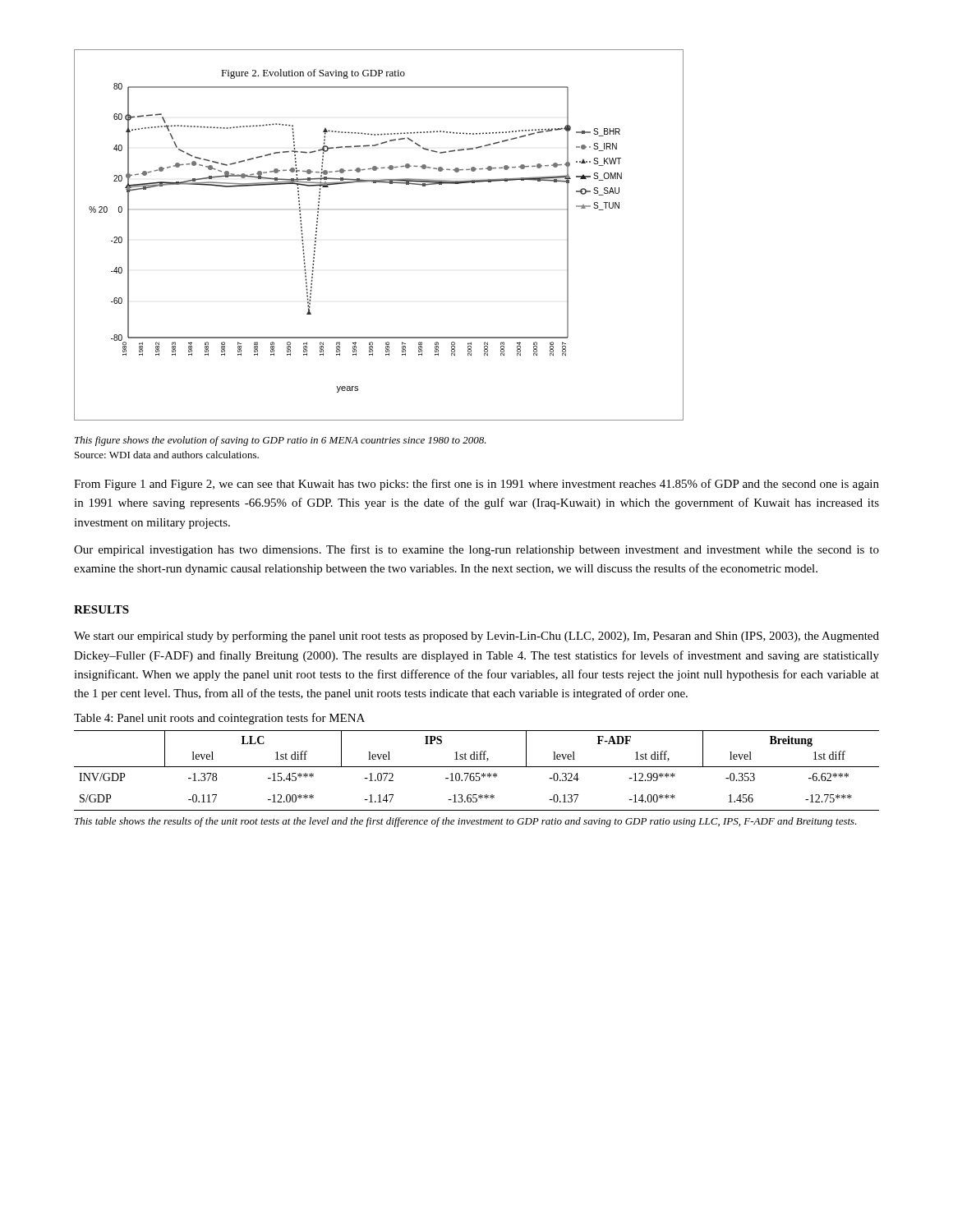The width and height of the screenshot is (953, 1232).
Task: Locate the caption that opens with "Table 4: Panel unit roots and cointegration"
Action: click(219, 718)
